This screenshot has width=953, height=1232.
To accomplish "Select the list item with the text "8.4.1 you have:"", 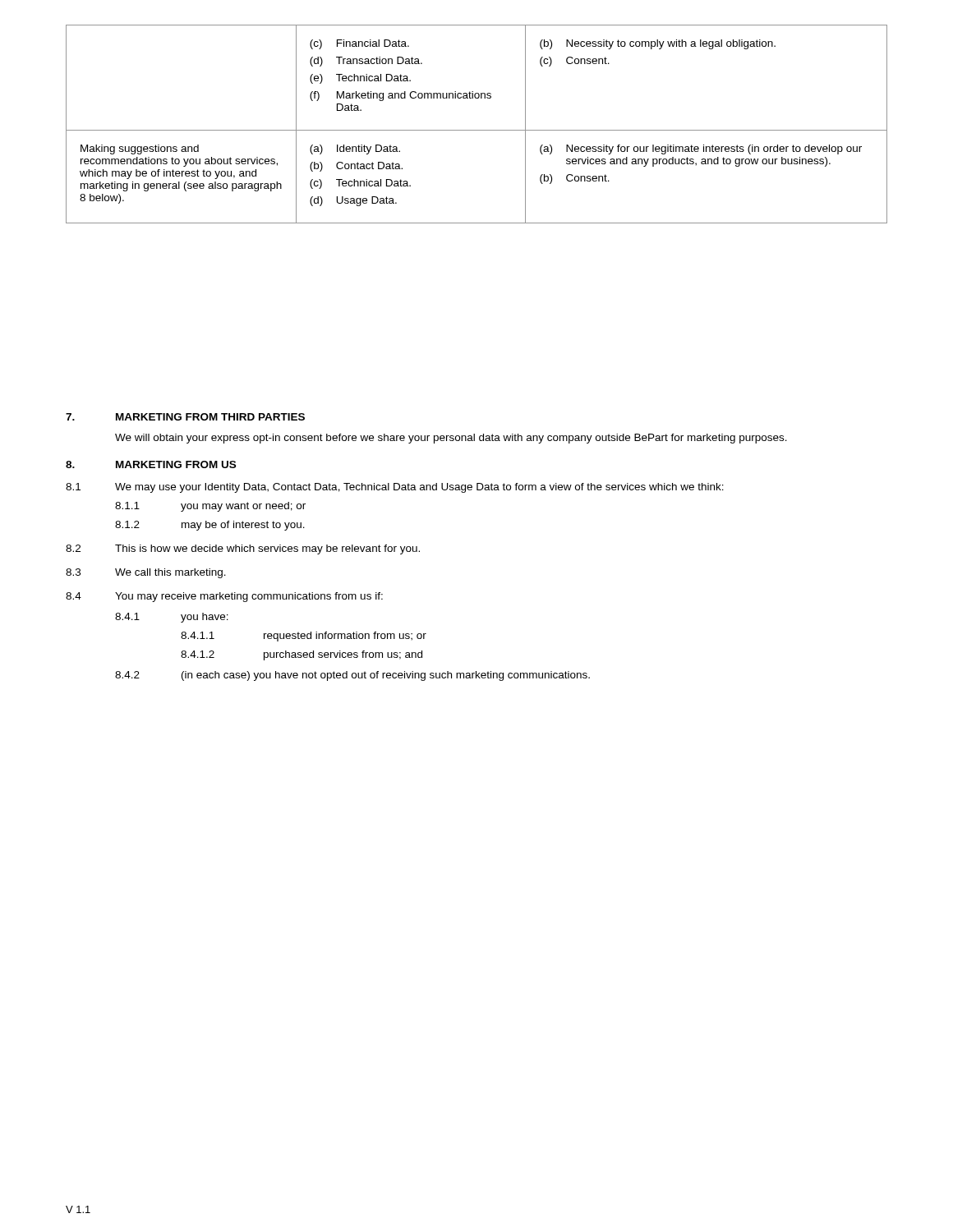I will (127, 618).
